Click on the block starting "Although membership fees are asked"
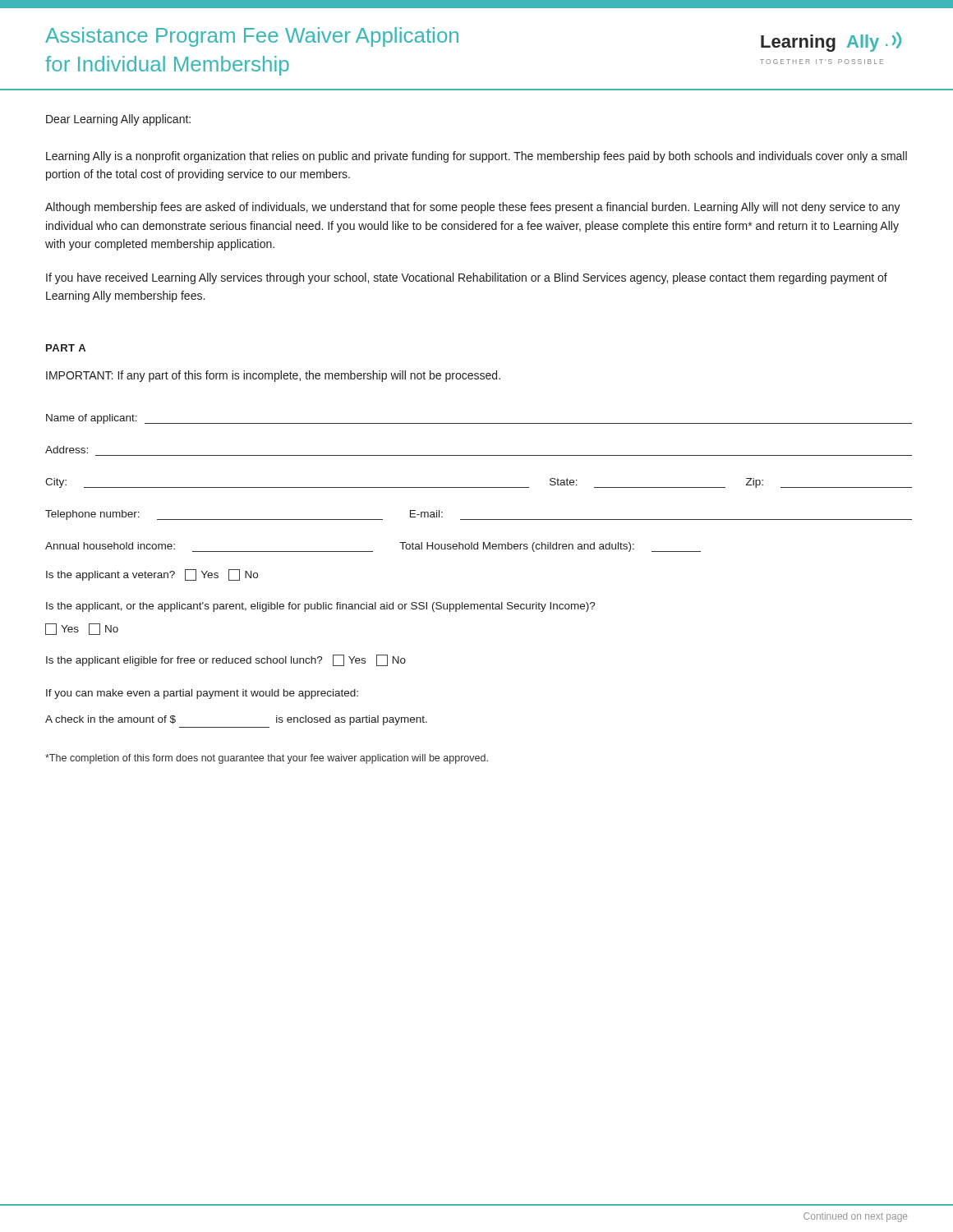This screenshot has height=1232, width=953. [x=473, y=226]
